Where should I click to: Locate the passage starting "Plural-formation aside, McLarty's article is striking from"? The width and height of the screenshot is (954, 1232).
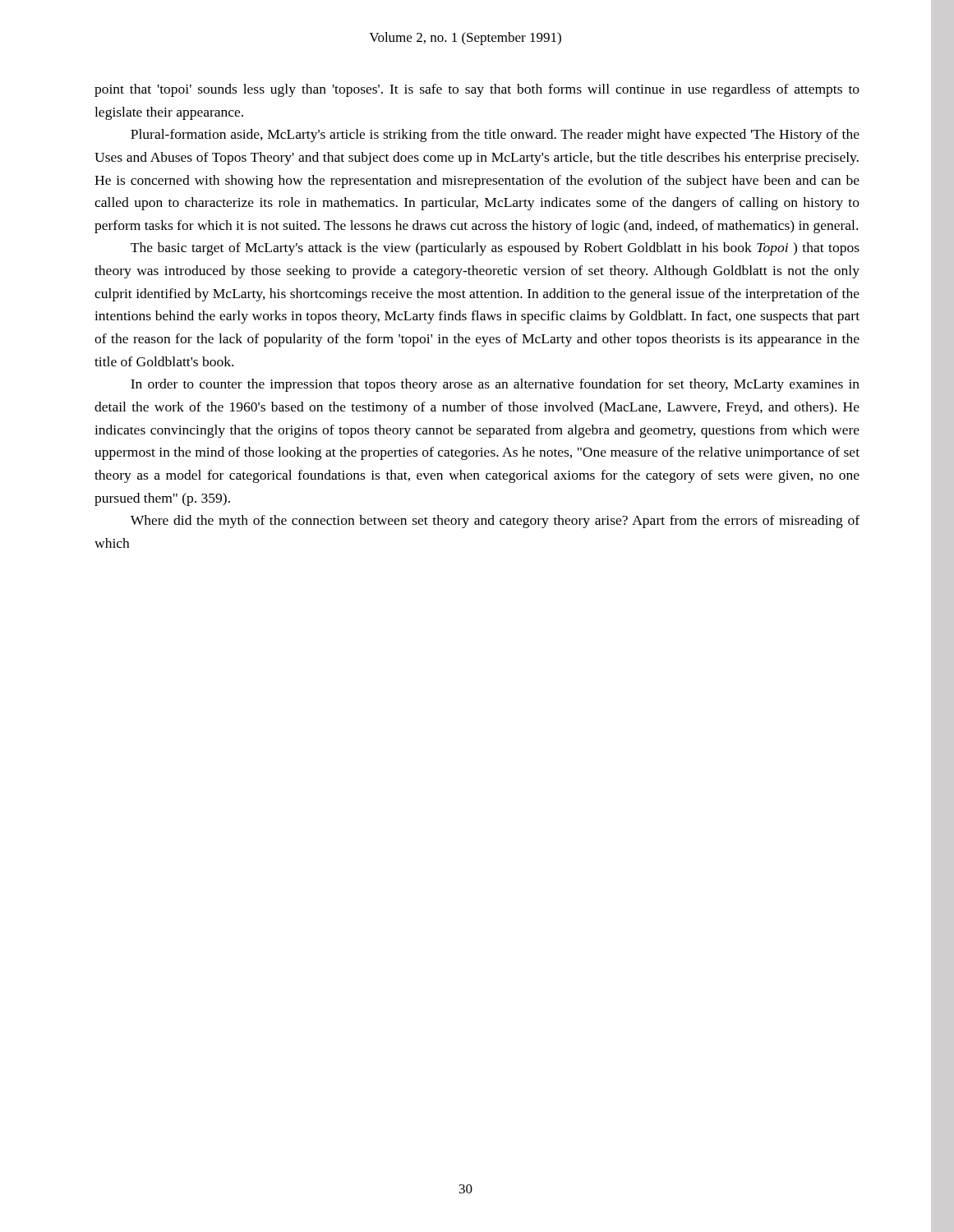[477, 180]
